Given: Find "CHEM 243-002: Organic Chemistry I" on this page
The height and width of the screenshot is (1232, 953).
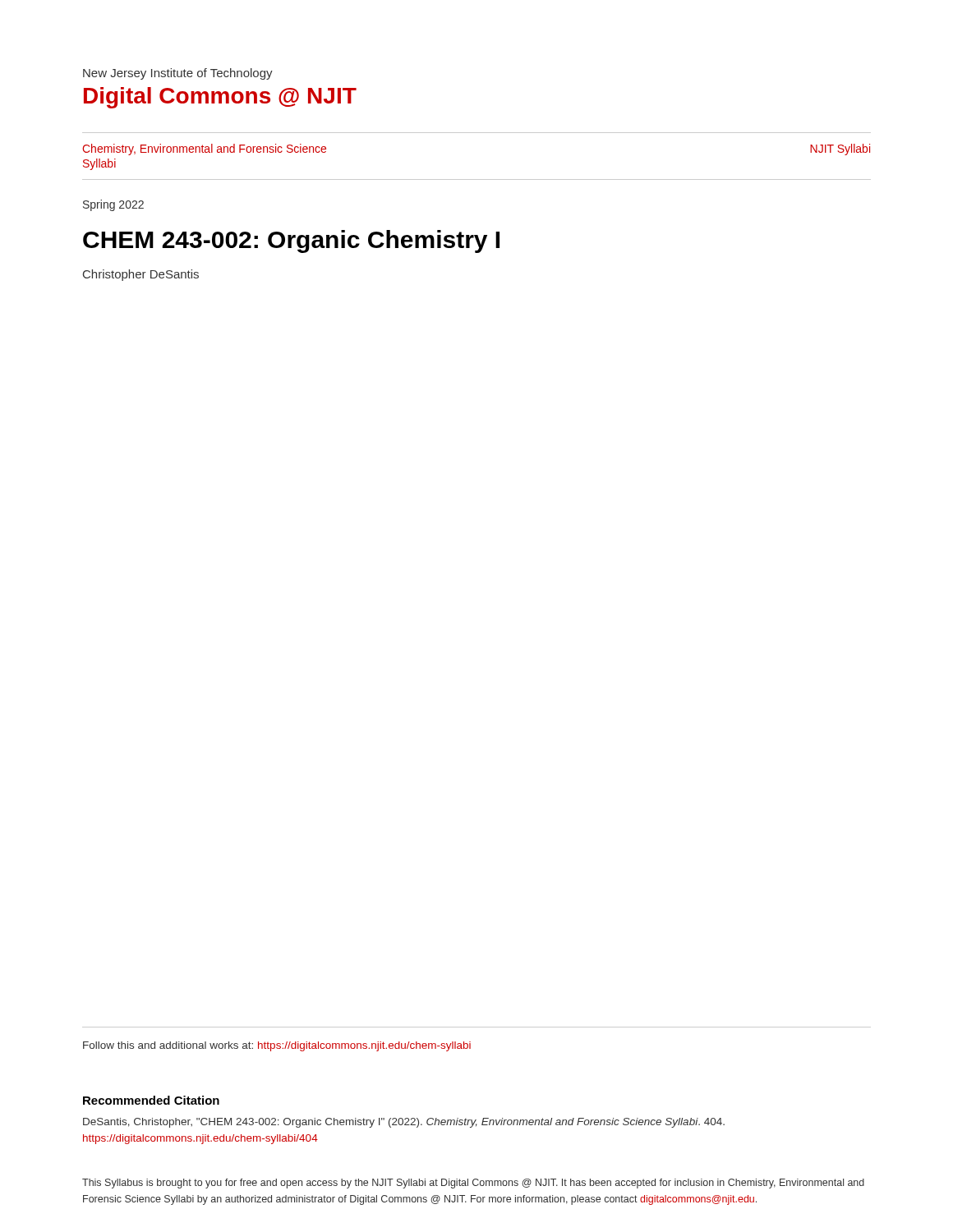Looking at the screenshot, I should click(292, 239).
